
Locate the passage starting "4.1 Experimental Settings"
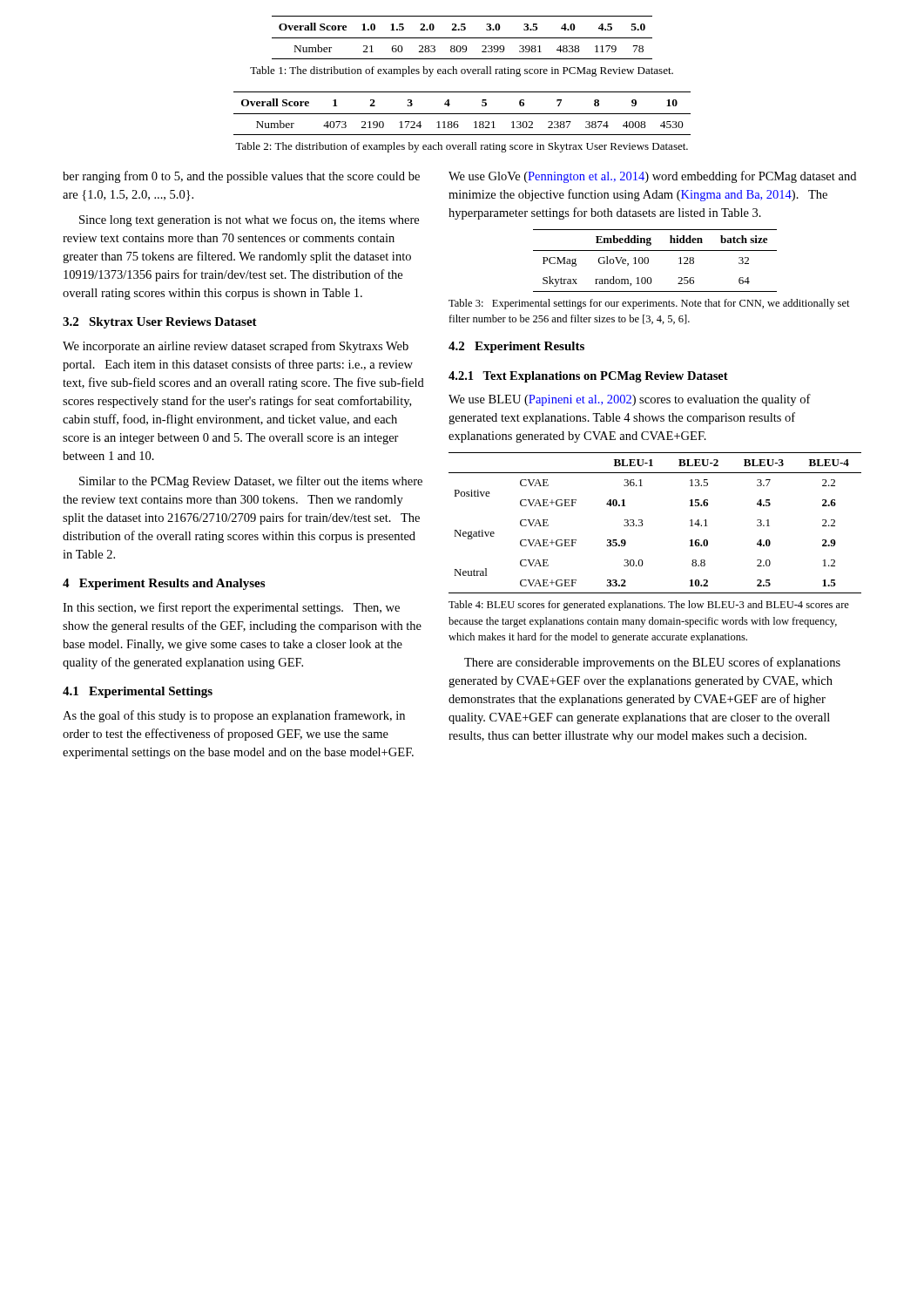(138, 691)
